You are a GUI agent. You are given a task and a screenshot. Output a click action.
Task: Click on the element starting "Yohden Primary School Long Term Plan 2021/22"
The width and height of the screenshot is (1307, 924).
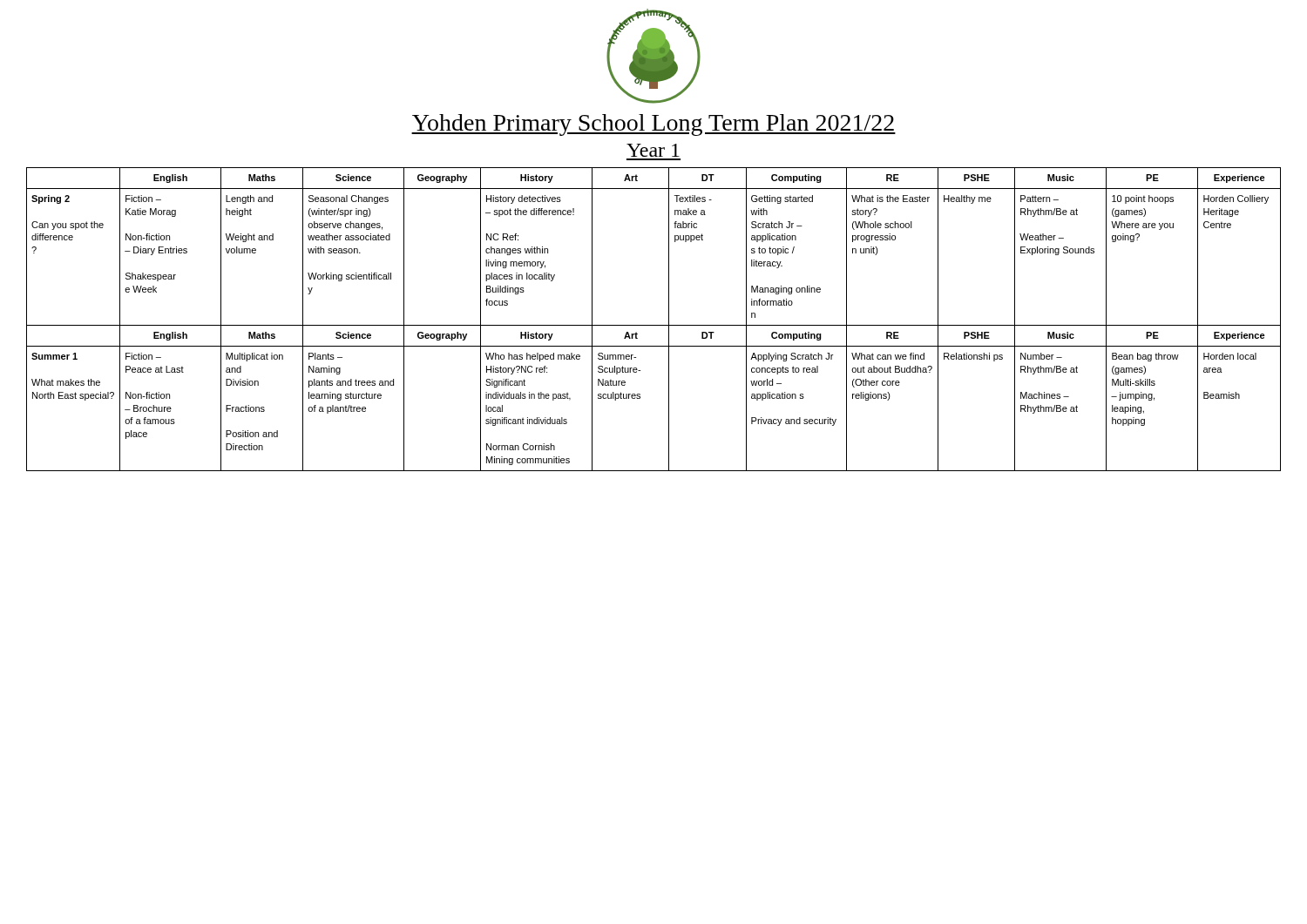click(x=654, y=122)
